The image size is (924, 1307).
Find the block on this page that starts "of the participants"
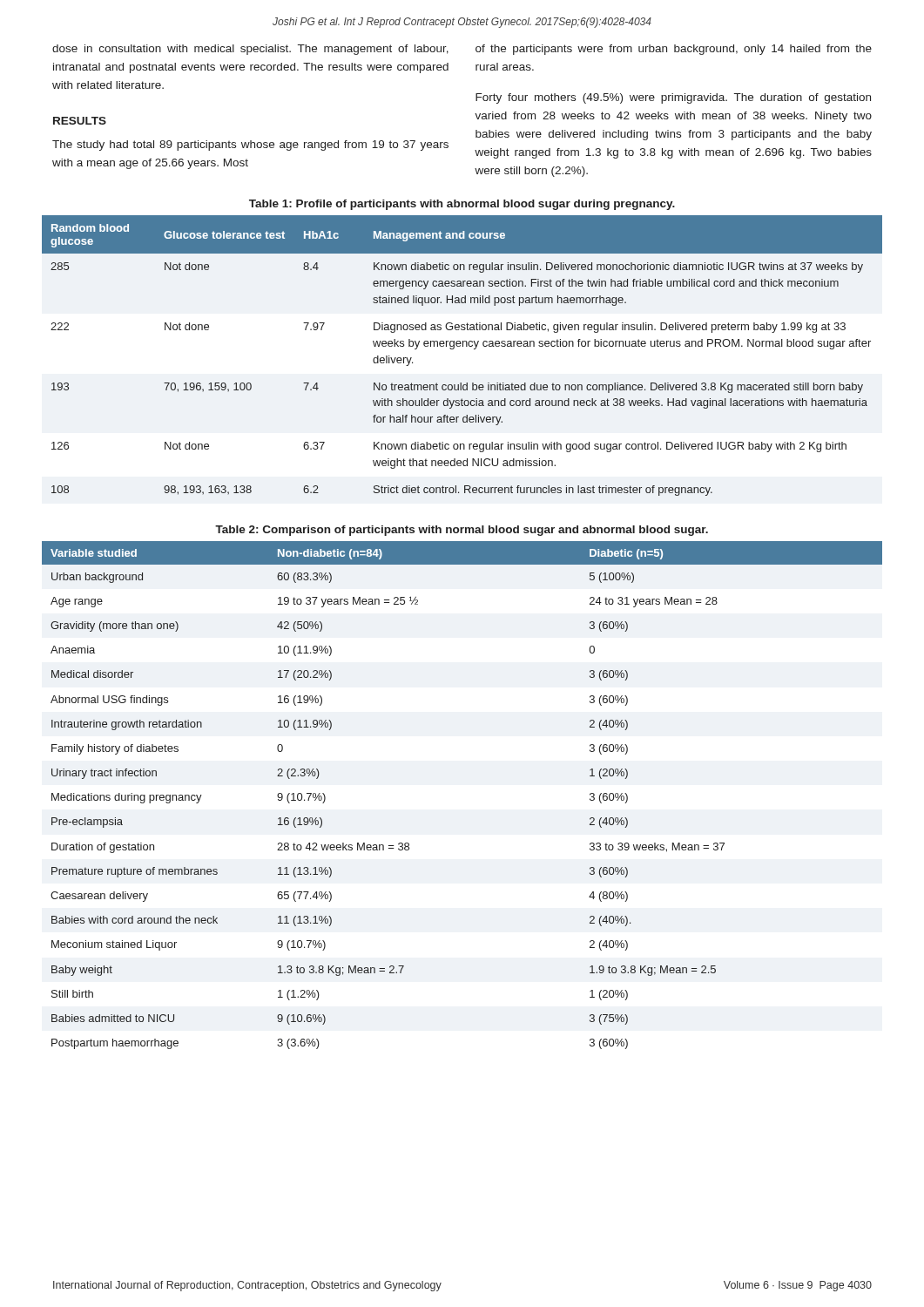coord(673,57)
